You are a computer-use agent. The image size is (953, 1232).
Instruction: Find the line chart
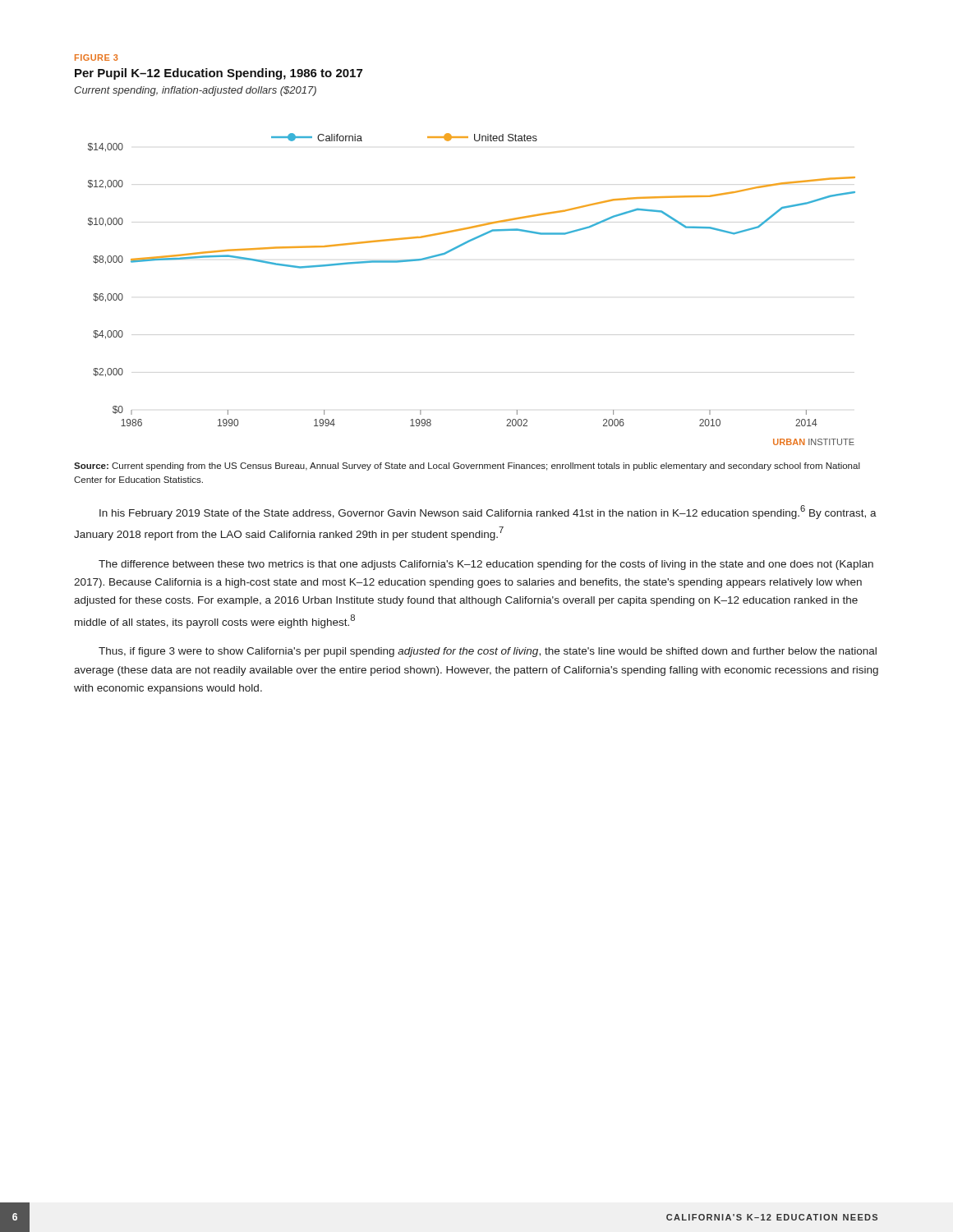click(x=476, y=280)
